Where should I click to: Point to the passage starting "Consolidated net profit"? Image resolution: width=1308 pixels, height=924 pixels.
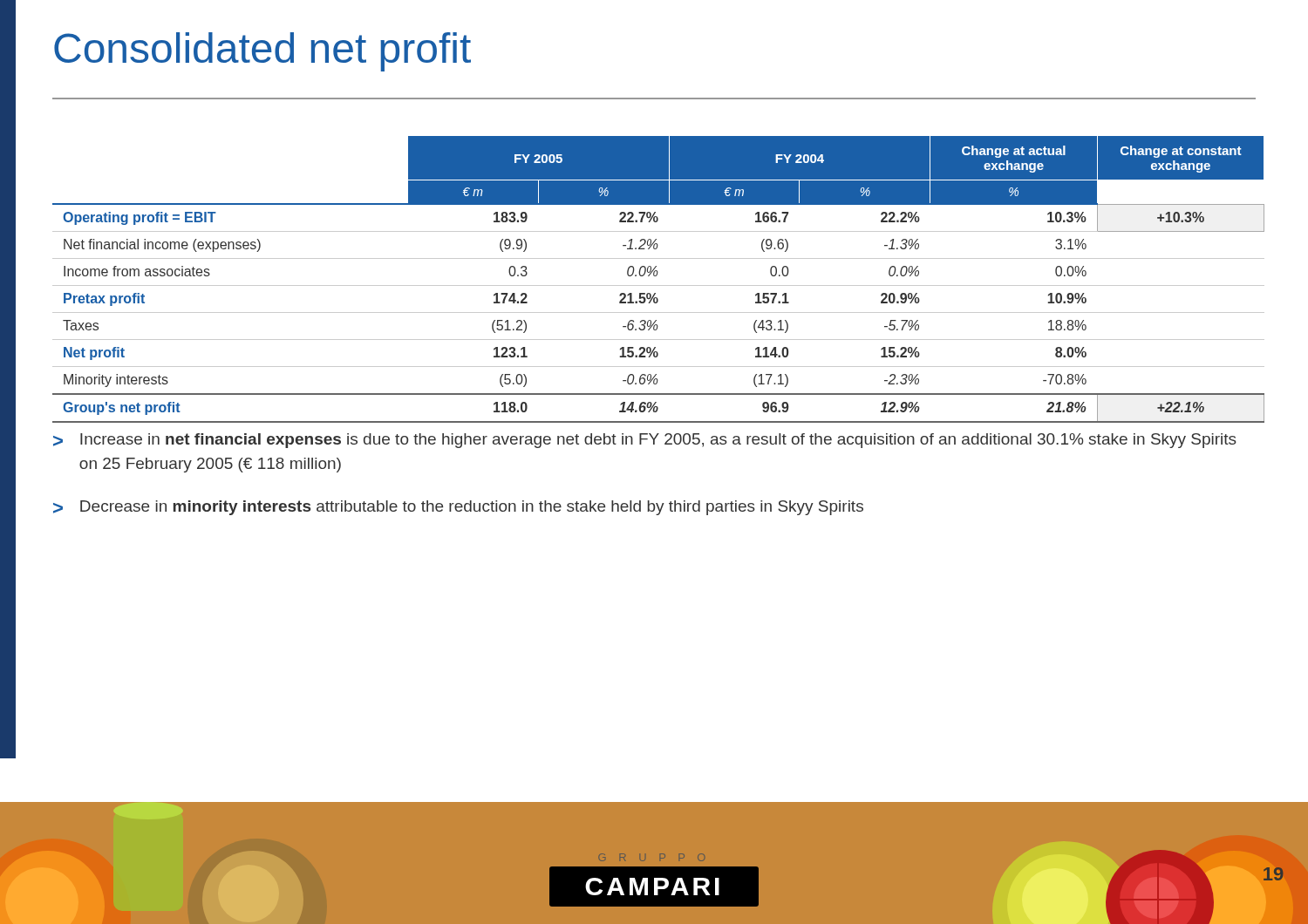[358, 48]
